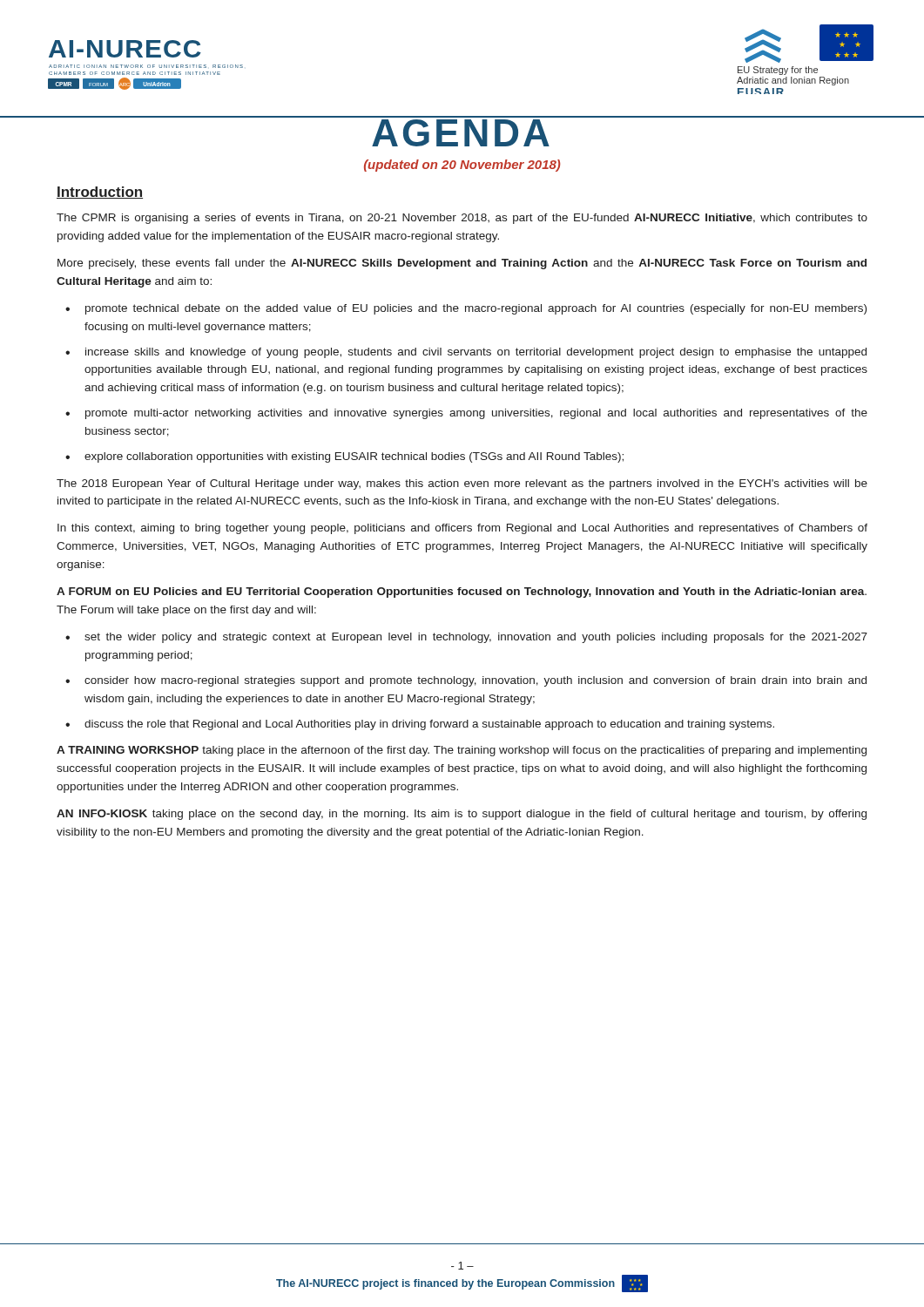Select the text block that reads "A TRAINING WORKSHOP taking"
This screenshot has width=924, height=1307.
click(462, 768)
